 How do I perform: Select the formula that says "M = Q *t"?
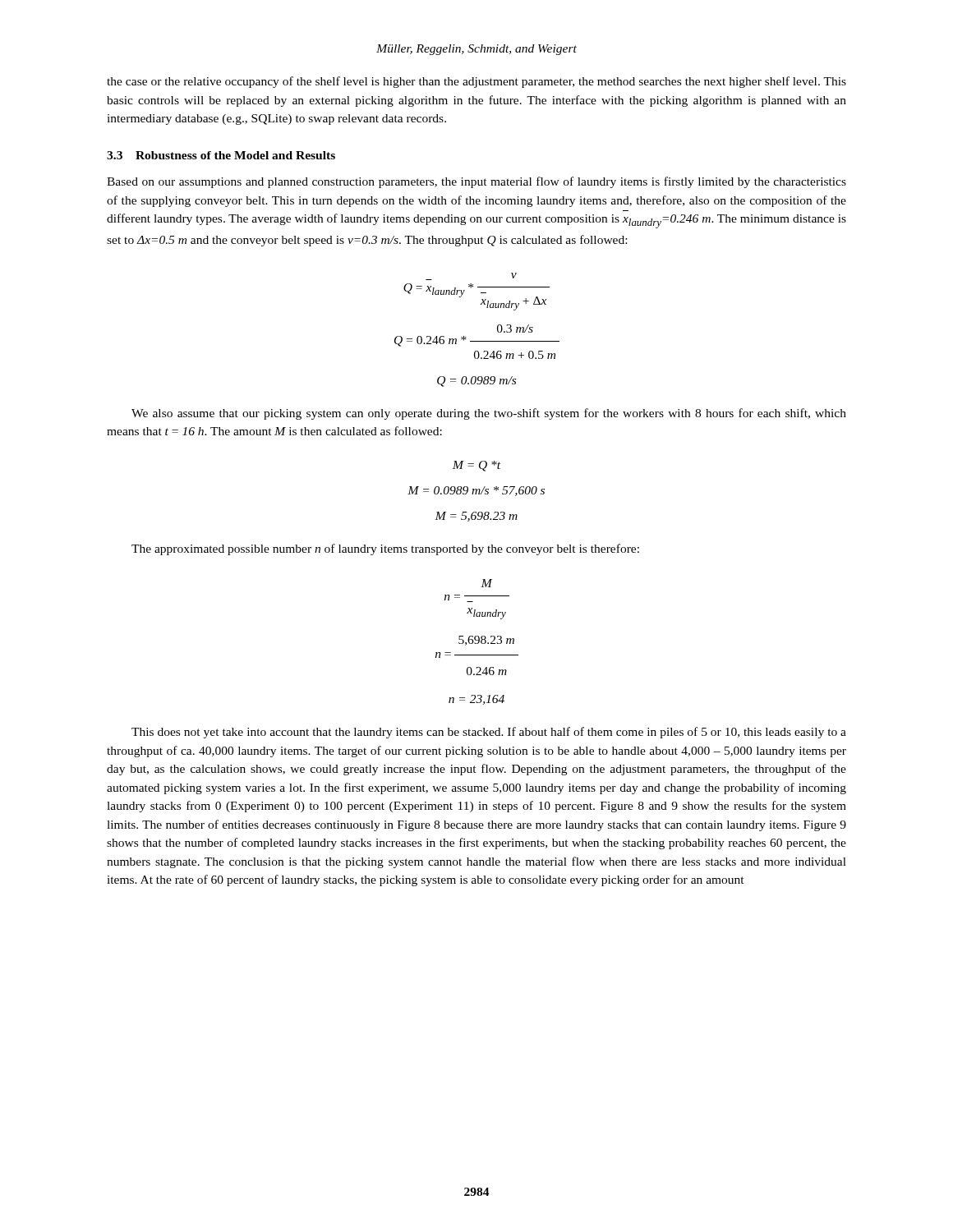[476, 490]
